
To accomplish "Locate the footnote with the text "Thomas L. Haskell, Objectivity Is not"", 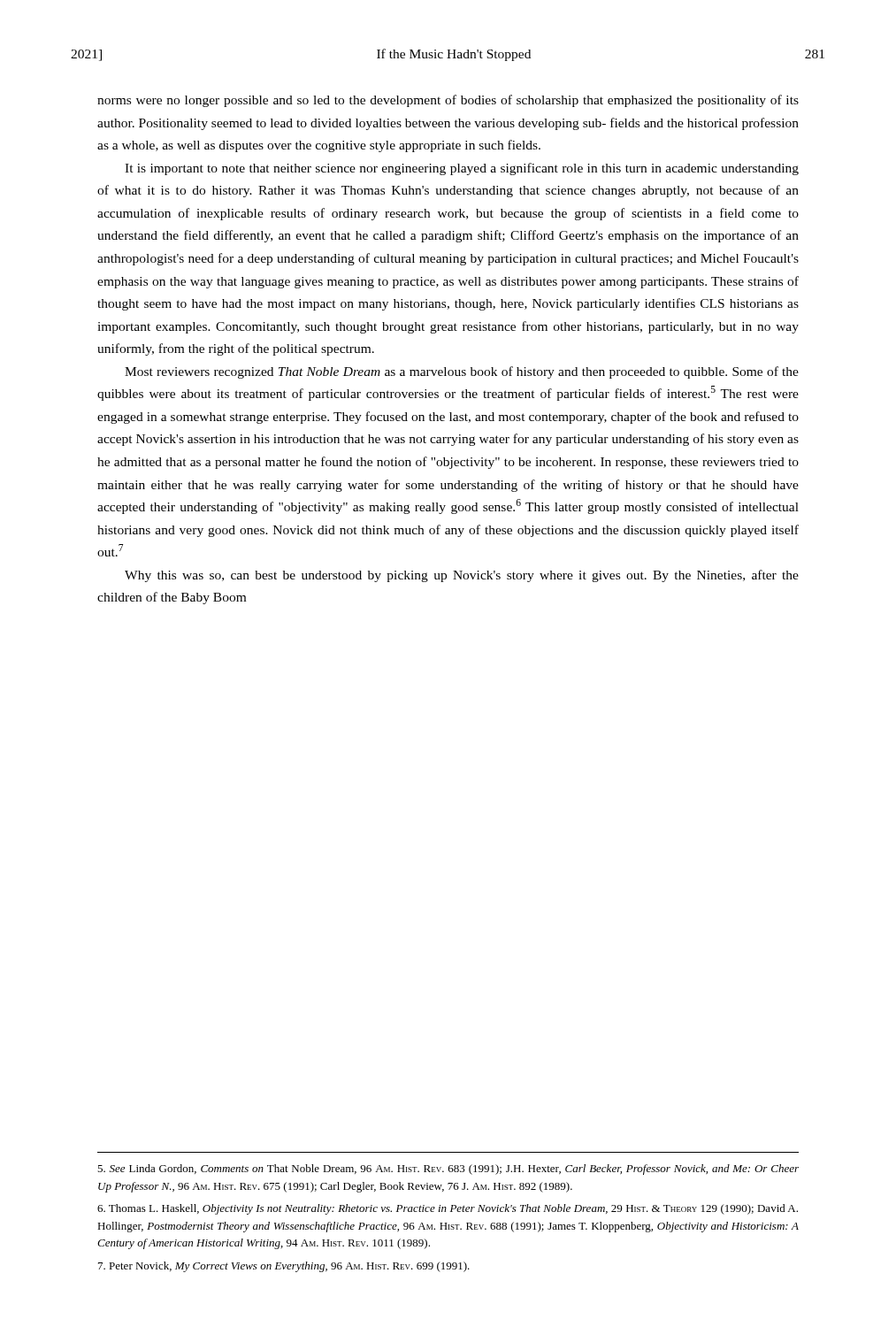I will tap(448, 1225).
